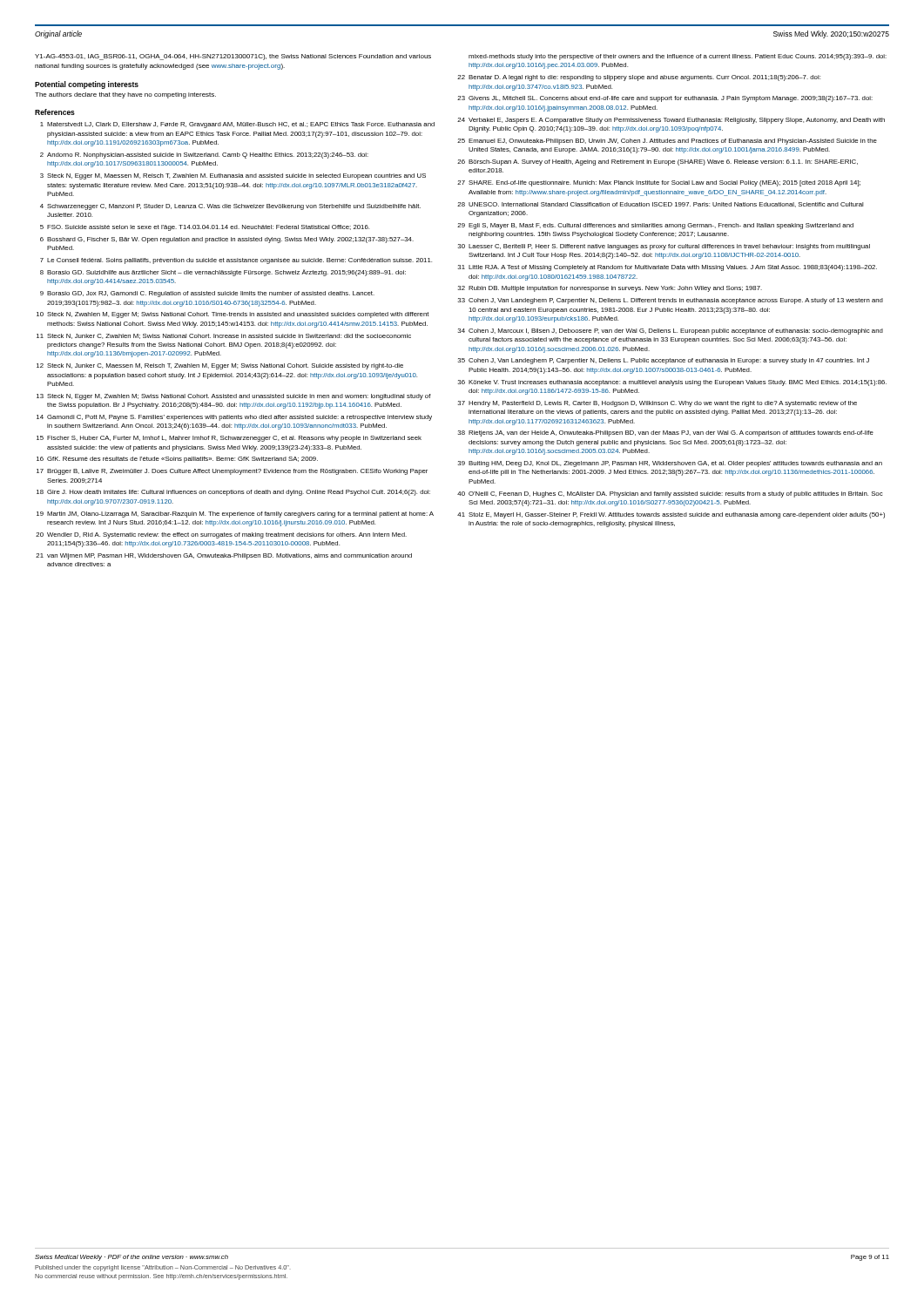Find the block on this page that starts "29 Egli S, Mayer B, Mast"
This screenshot has width=924, height=1307.
[x=673, y=230]
